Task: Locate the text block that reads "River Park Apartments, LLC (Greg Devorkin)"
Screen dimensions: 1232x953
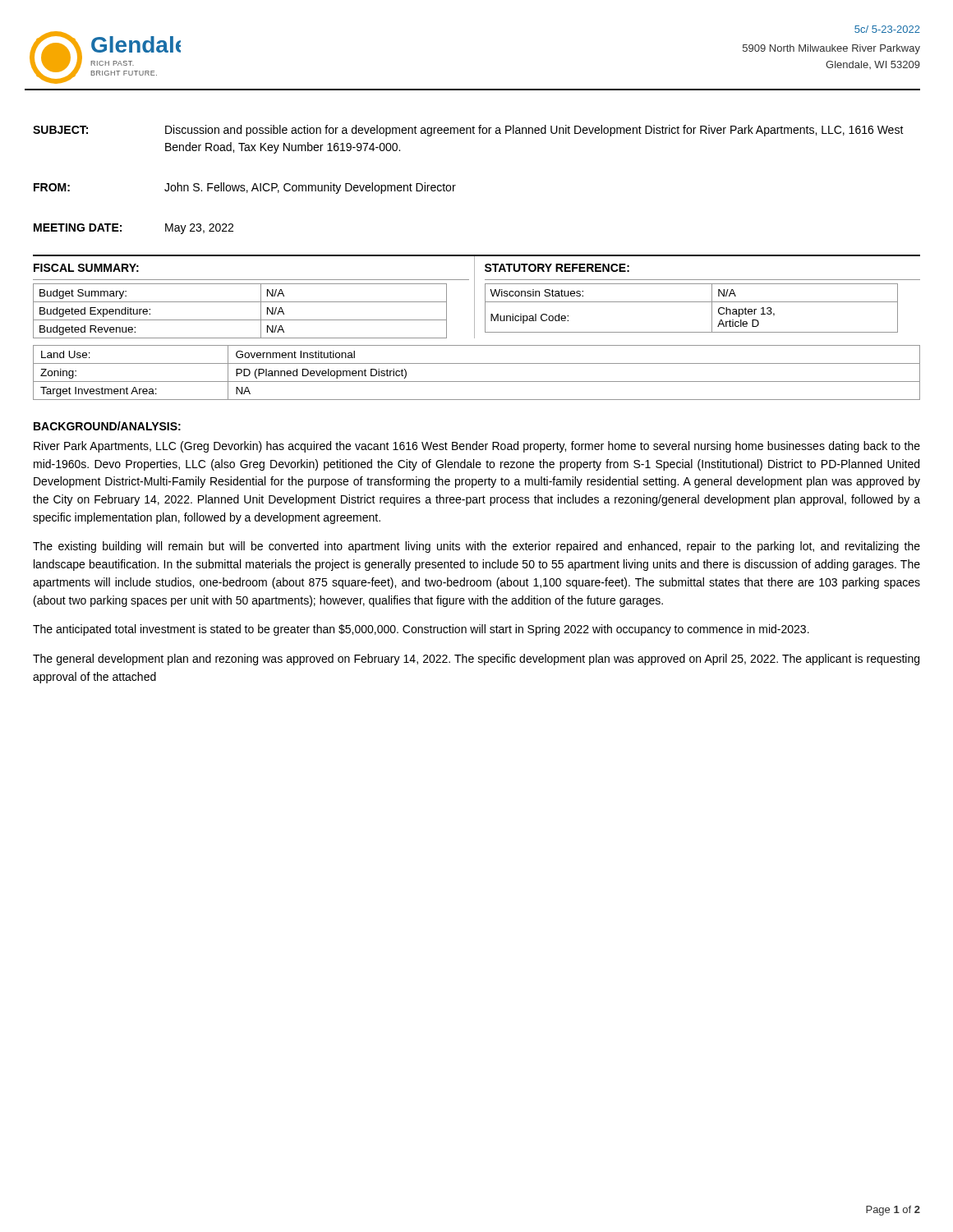Action: [x=476, y=482]
